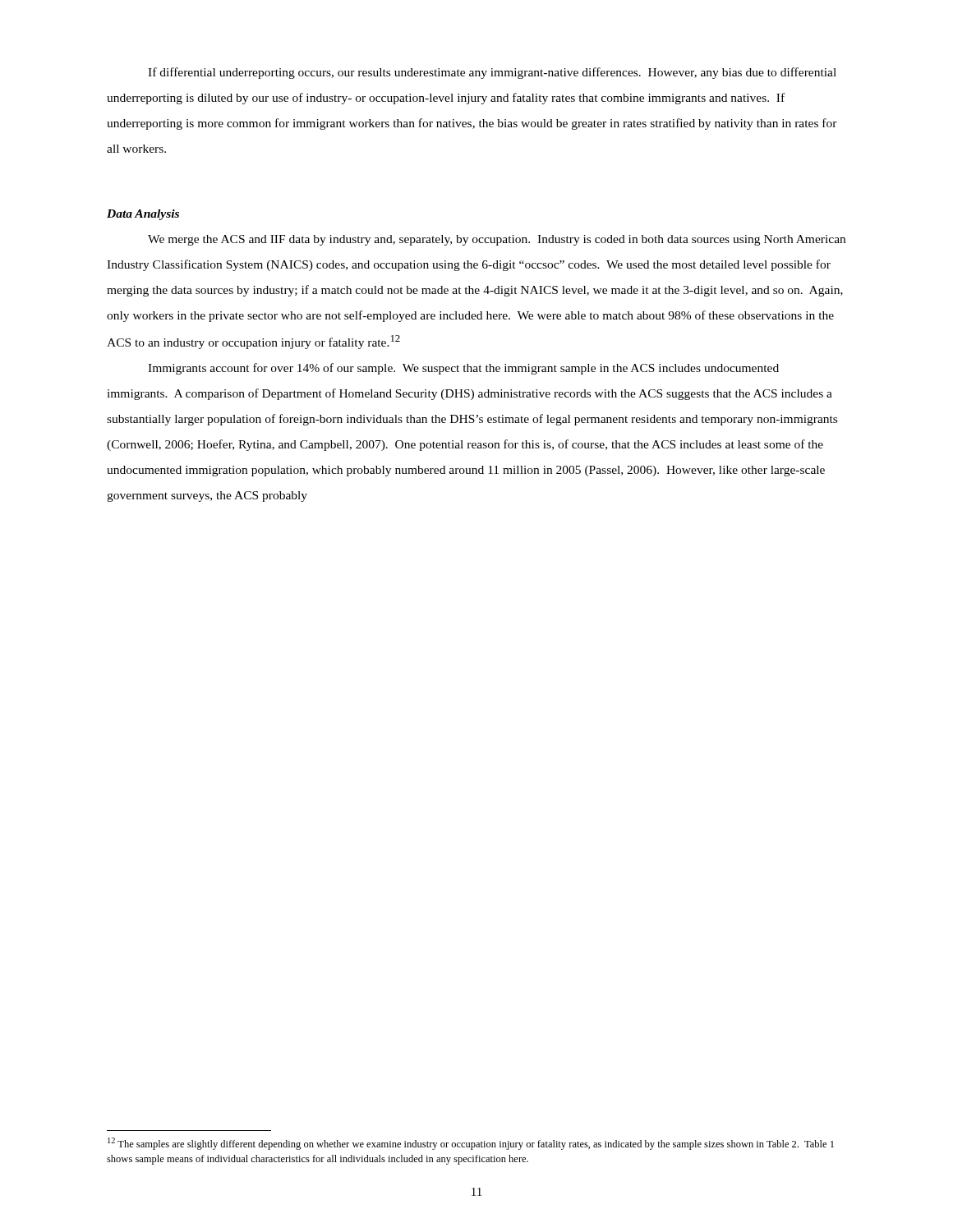Viewport: 953px width, 1232px height.
Task: Find the passage starting "If differential underreporting occurs, our"
Action: click(x=476, y=110)
